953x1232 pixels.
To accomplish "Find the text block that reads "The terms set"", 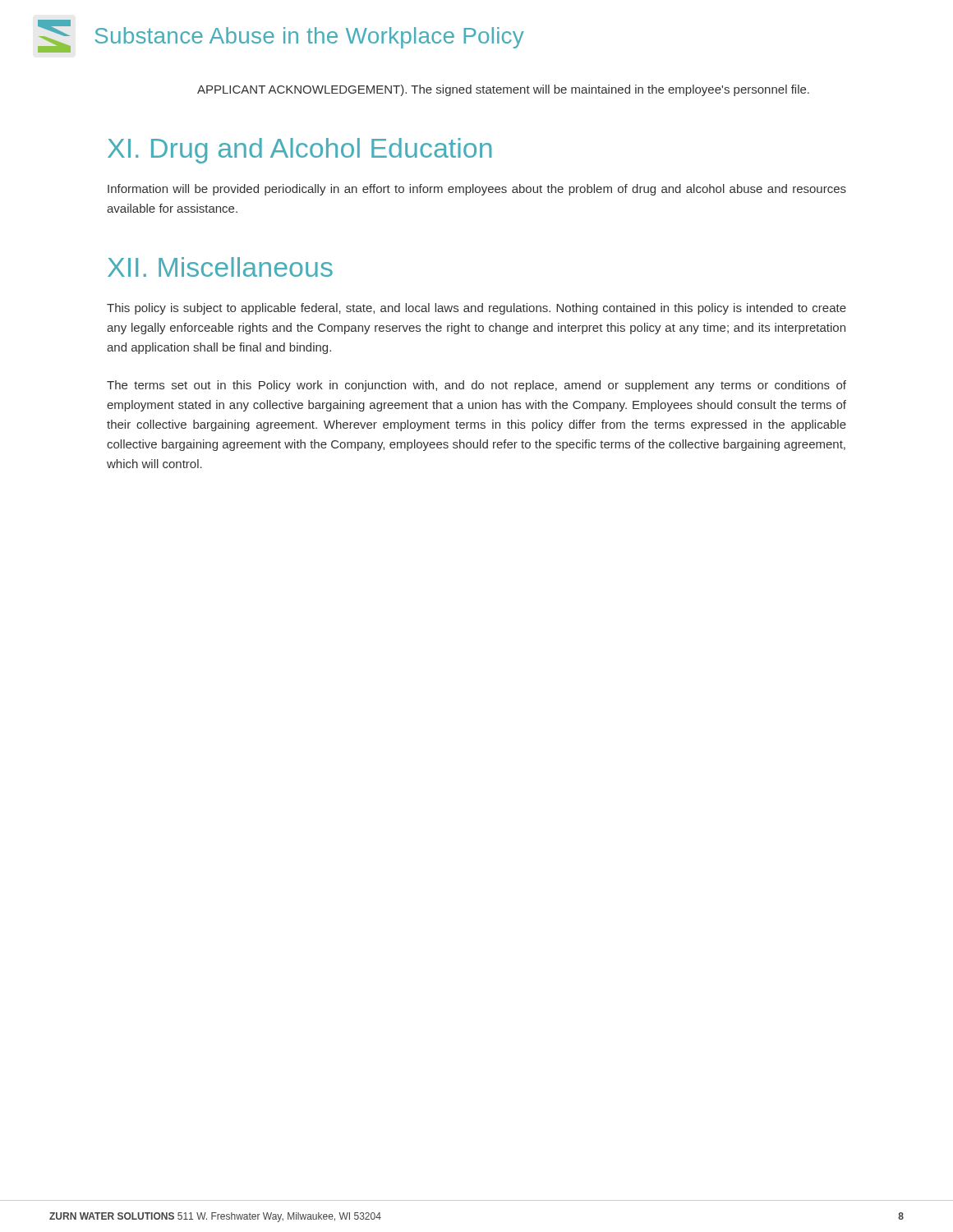I will 476,424.
